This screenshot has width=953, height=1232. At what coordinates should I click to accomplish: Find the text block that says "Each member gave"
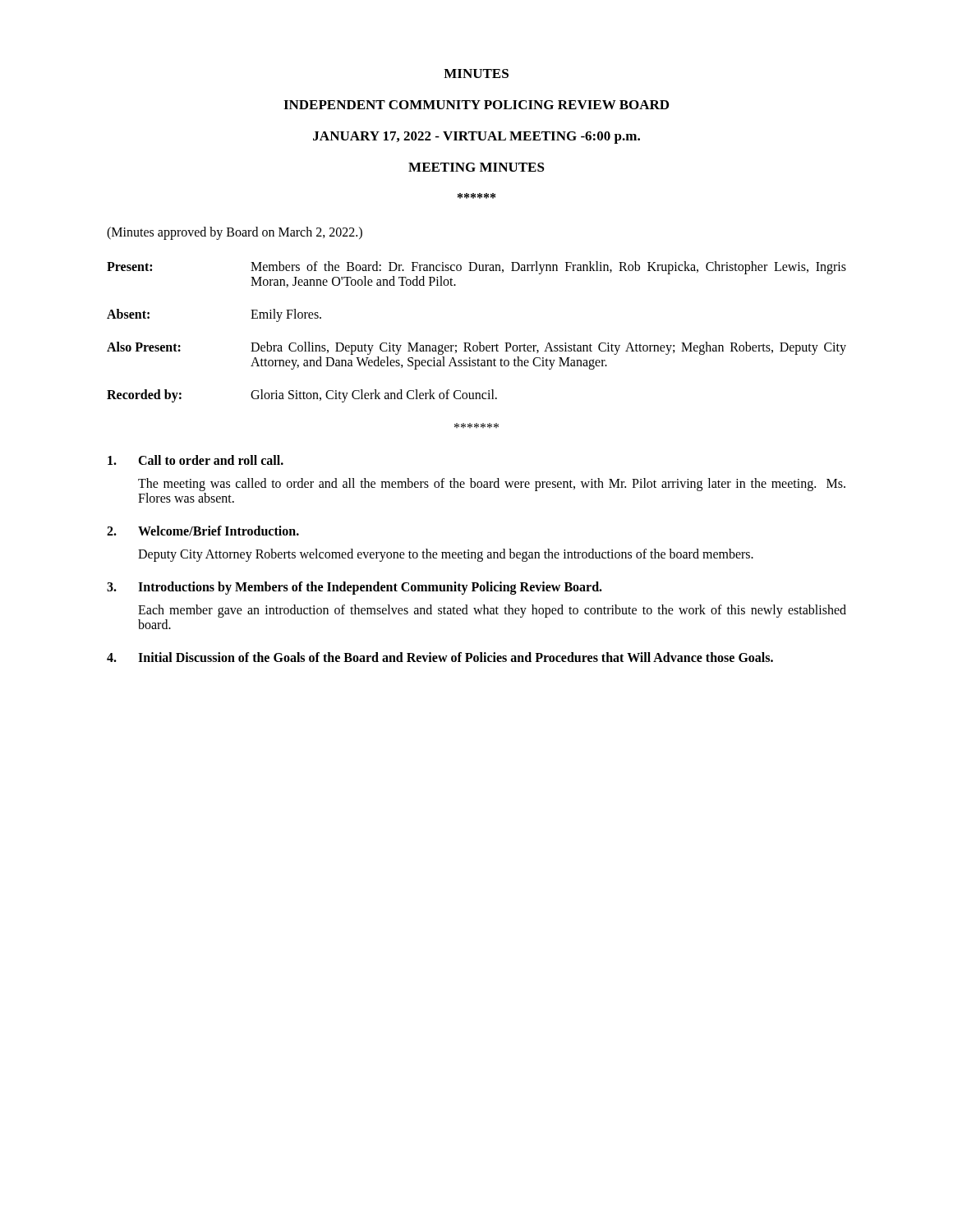pyautogui.click(x=492, y=617)
